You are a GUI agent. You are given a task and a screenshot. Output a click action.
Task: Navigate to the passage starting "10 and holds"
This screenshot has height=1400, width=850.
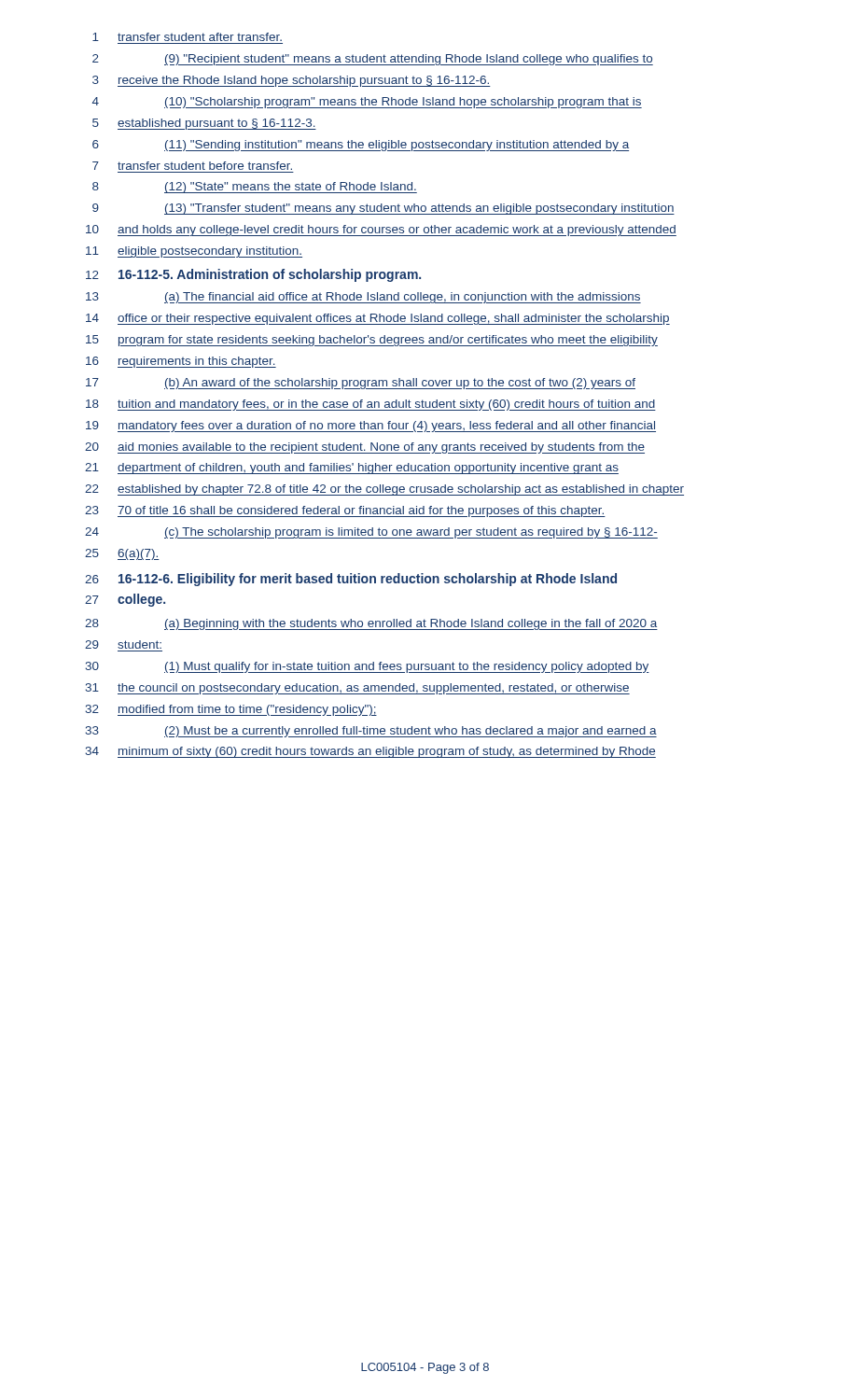(431, 230)
